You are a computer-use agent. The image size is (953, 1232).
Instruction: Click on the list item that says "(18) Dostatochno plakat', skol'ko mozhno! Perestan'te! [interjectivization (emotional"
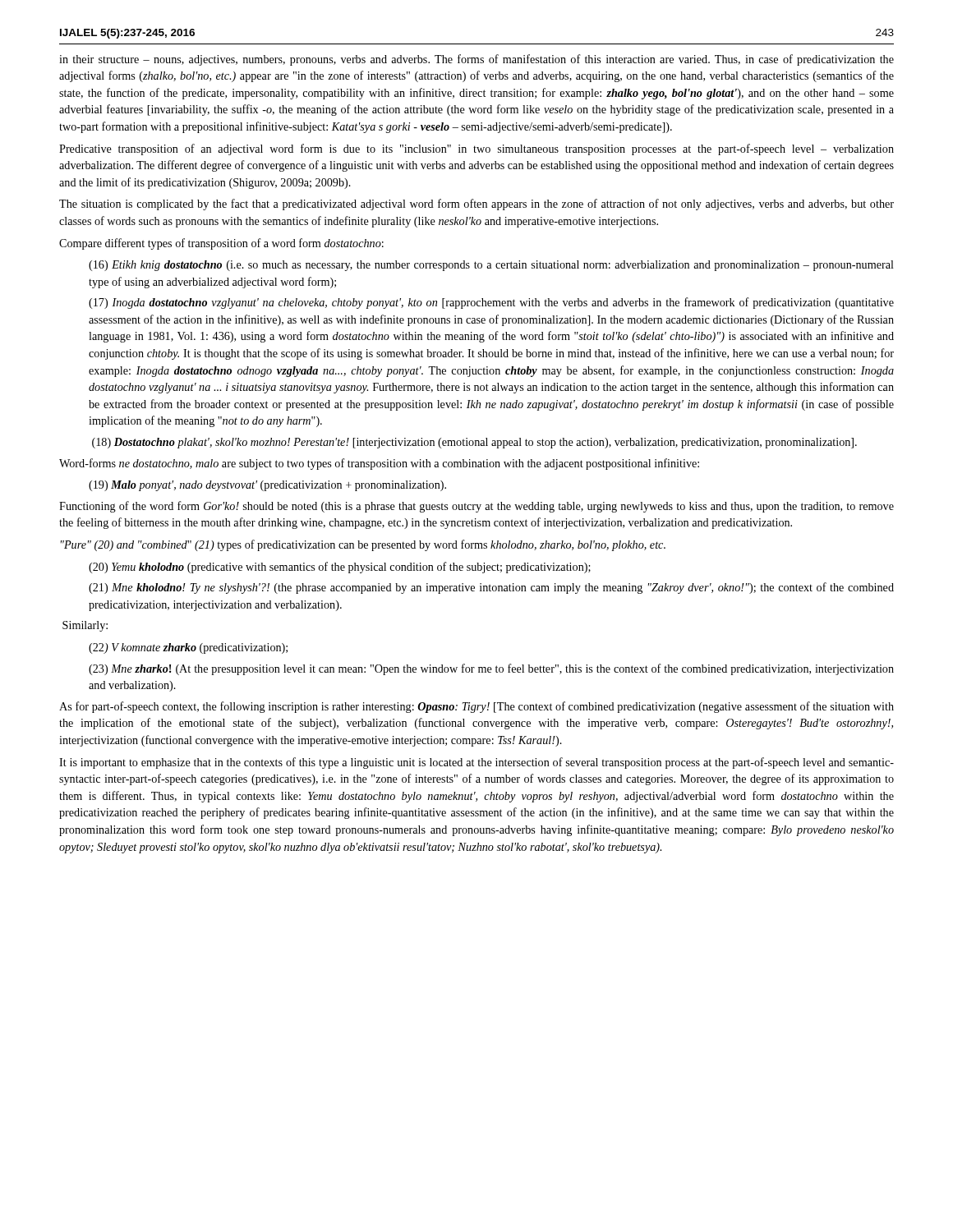(491, 442)
